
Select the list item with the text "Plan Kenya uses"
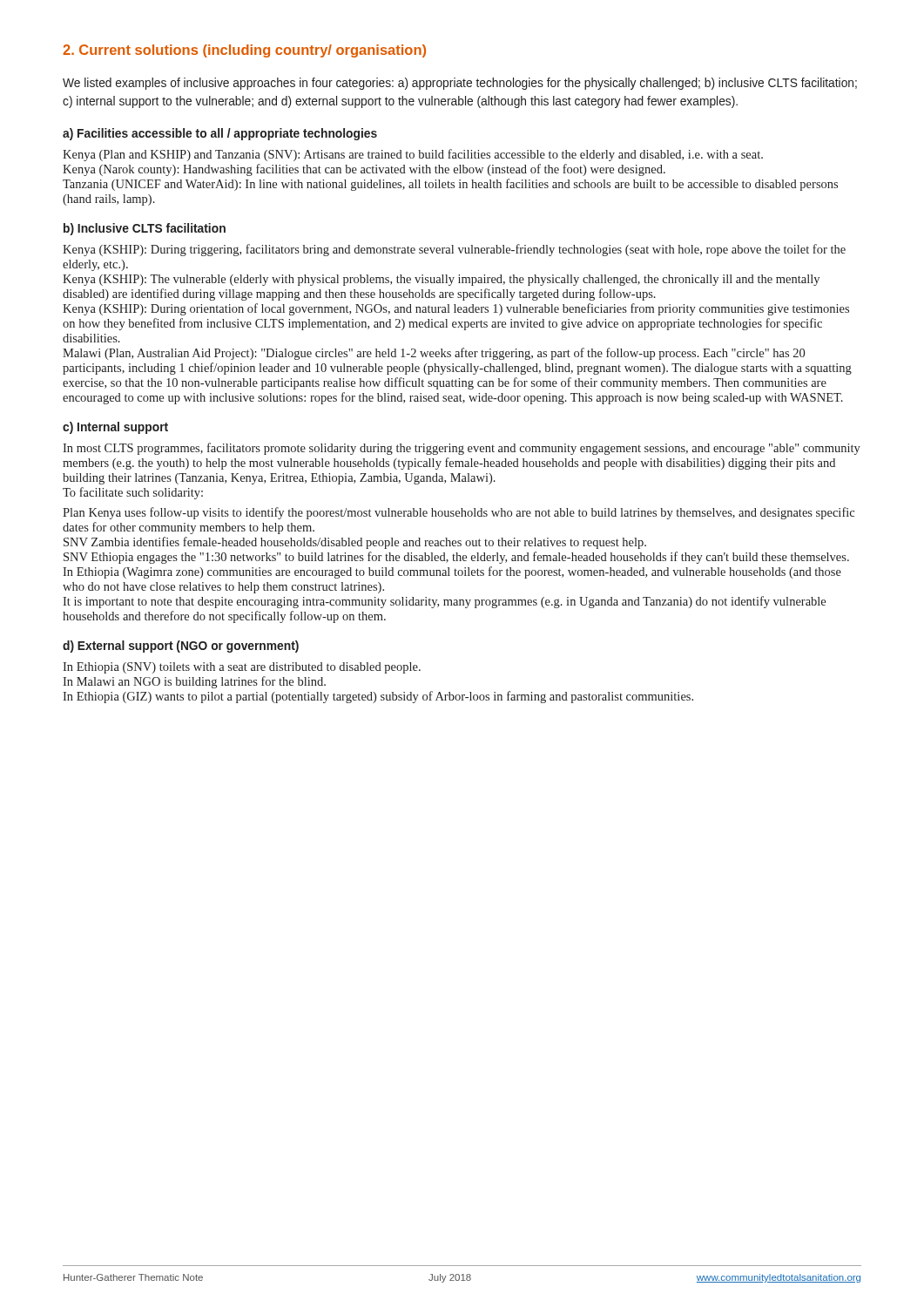[462, 520]
